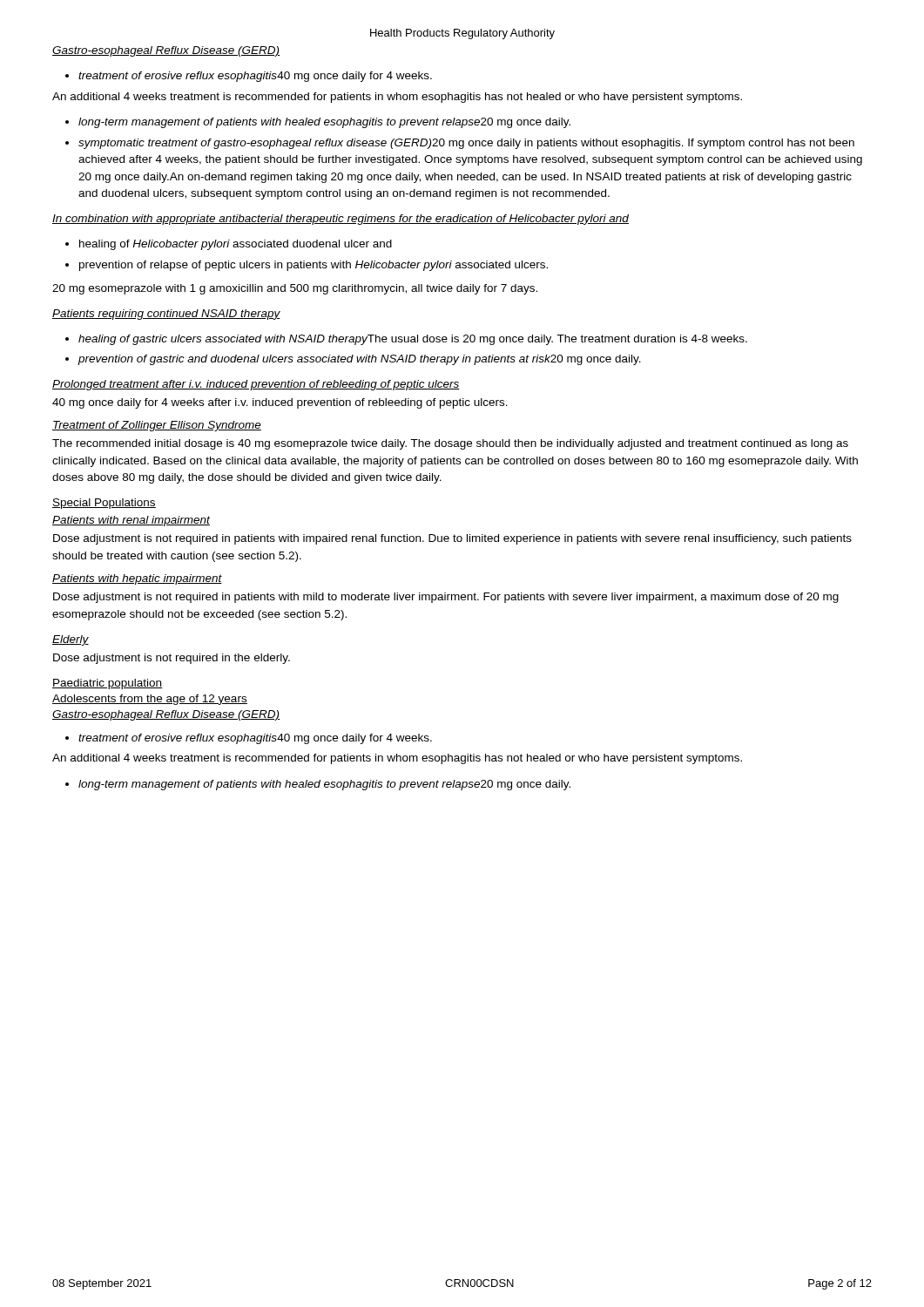Locate the block starting "40 mg once daily for 4 weeks"
Screen dimensions: 1307x924
pos(280,402)
